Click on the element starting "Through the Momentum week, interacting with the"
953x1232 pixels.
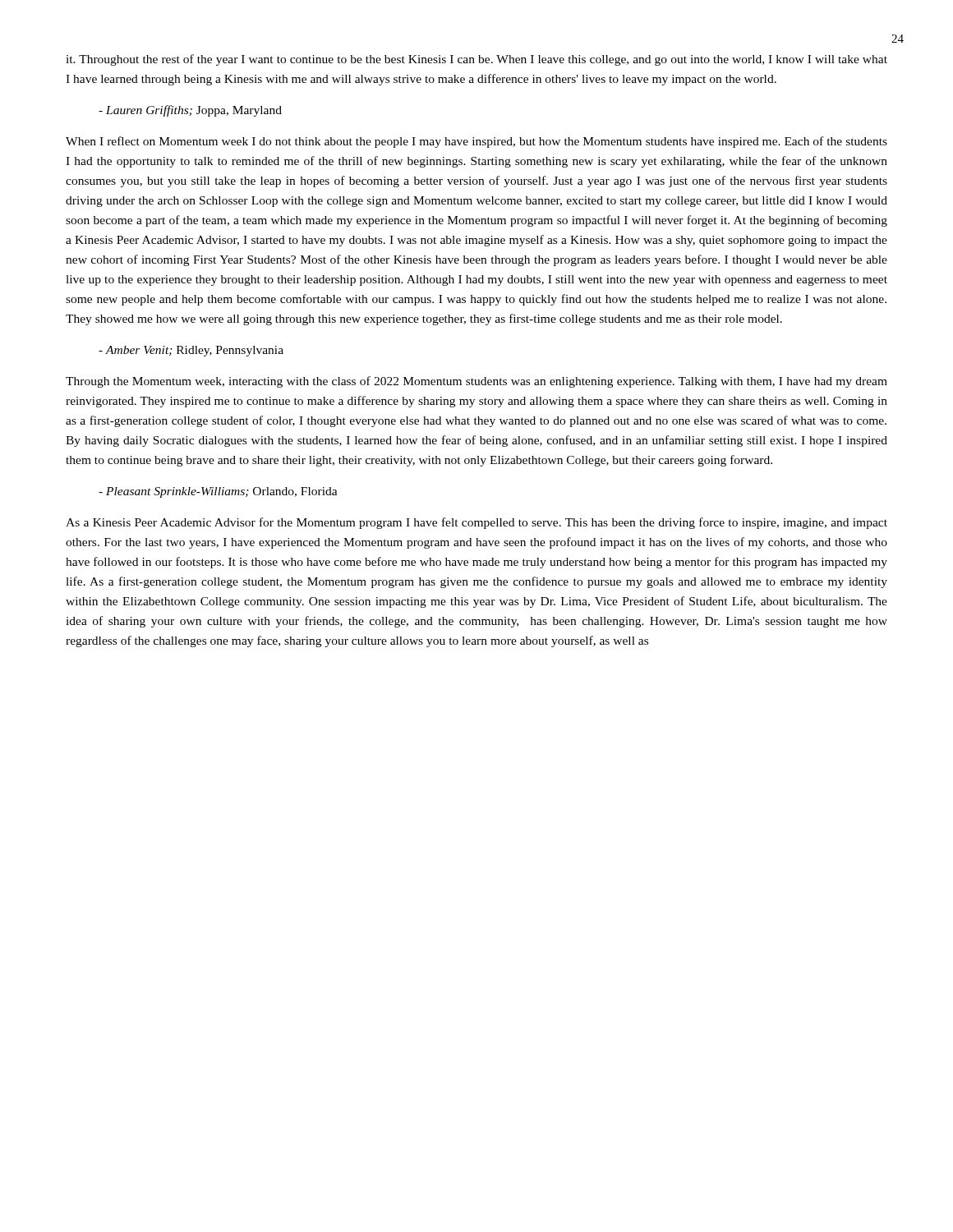[476, 420]
